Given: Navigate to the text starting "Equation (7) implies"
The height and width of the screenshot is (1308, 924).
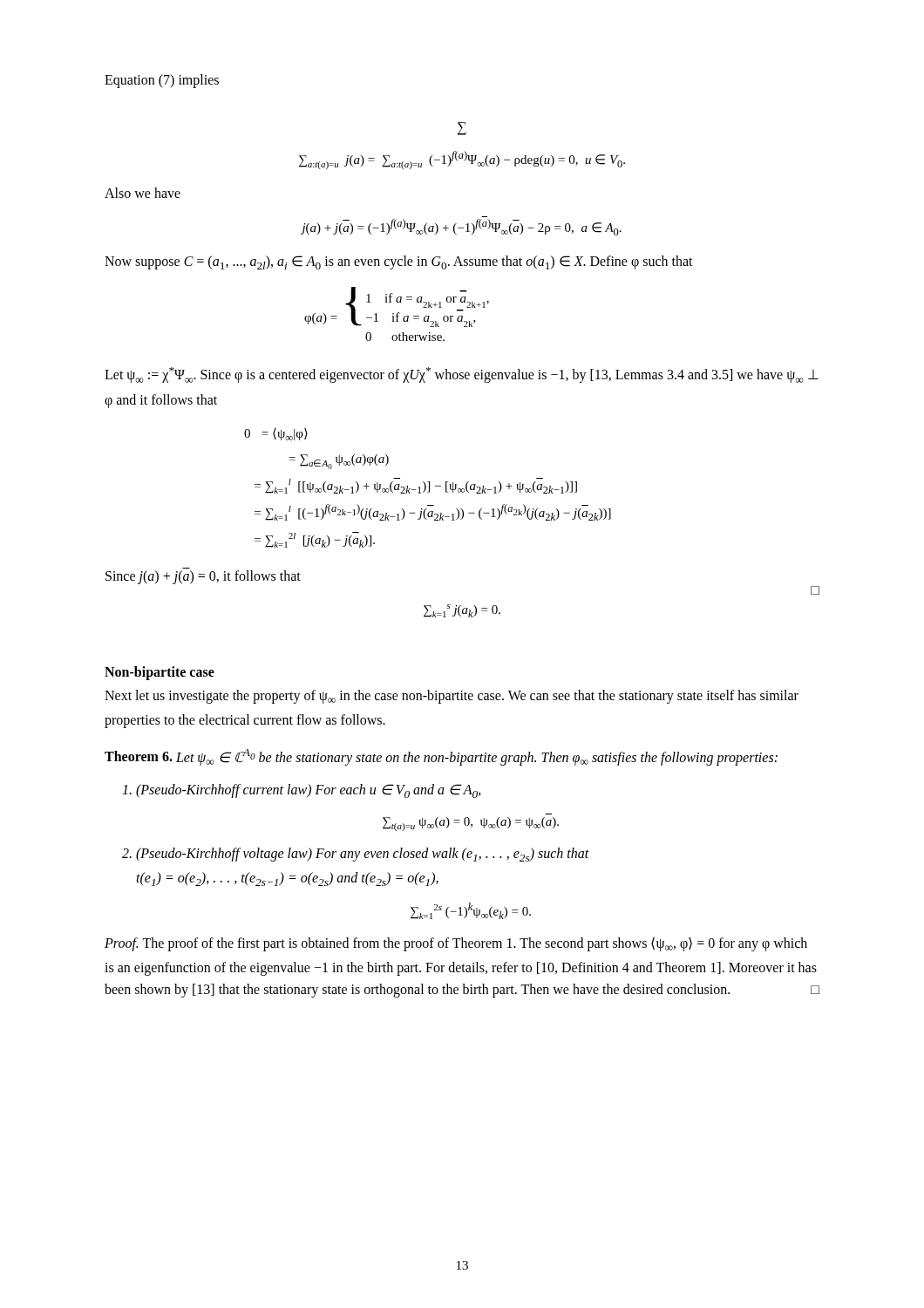Looking at the screenshot, I should tap(162, 80).
